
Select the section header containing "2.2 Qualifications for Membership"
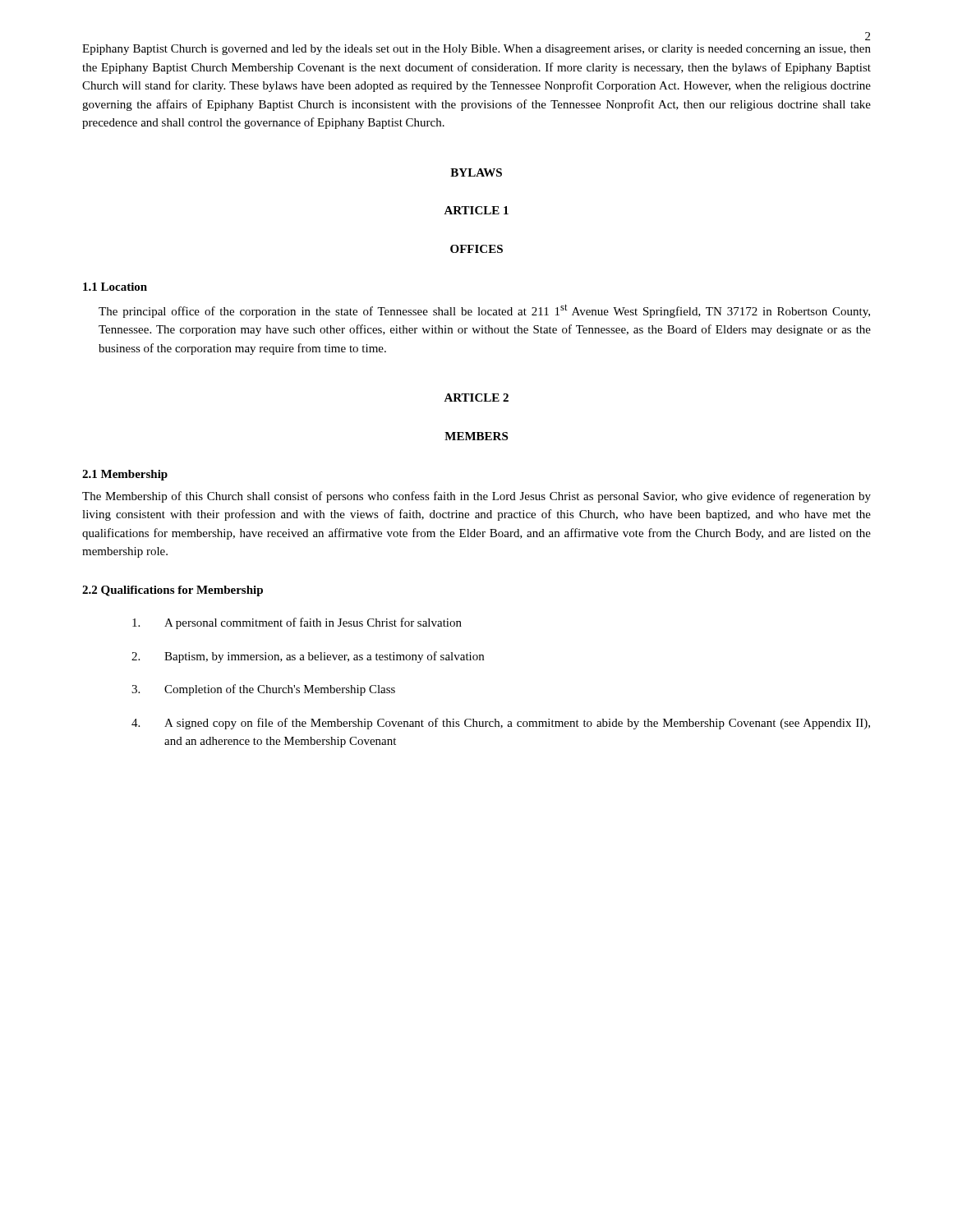click(173, 591)
